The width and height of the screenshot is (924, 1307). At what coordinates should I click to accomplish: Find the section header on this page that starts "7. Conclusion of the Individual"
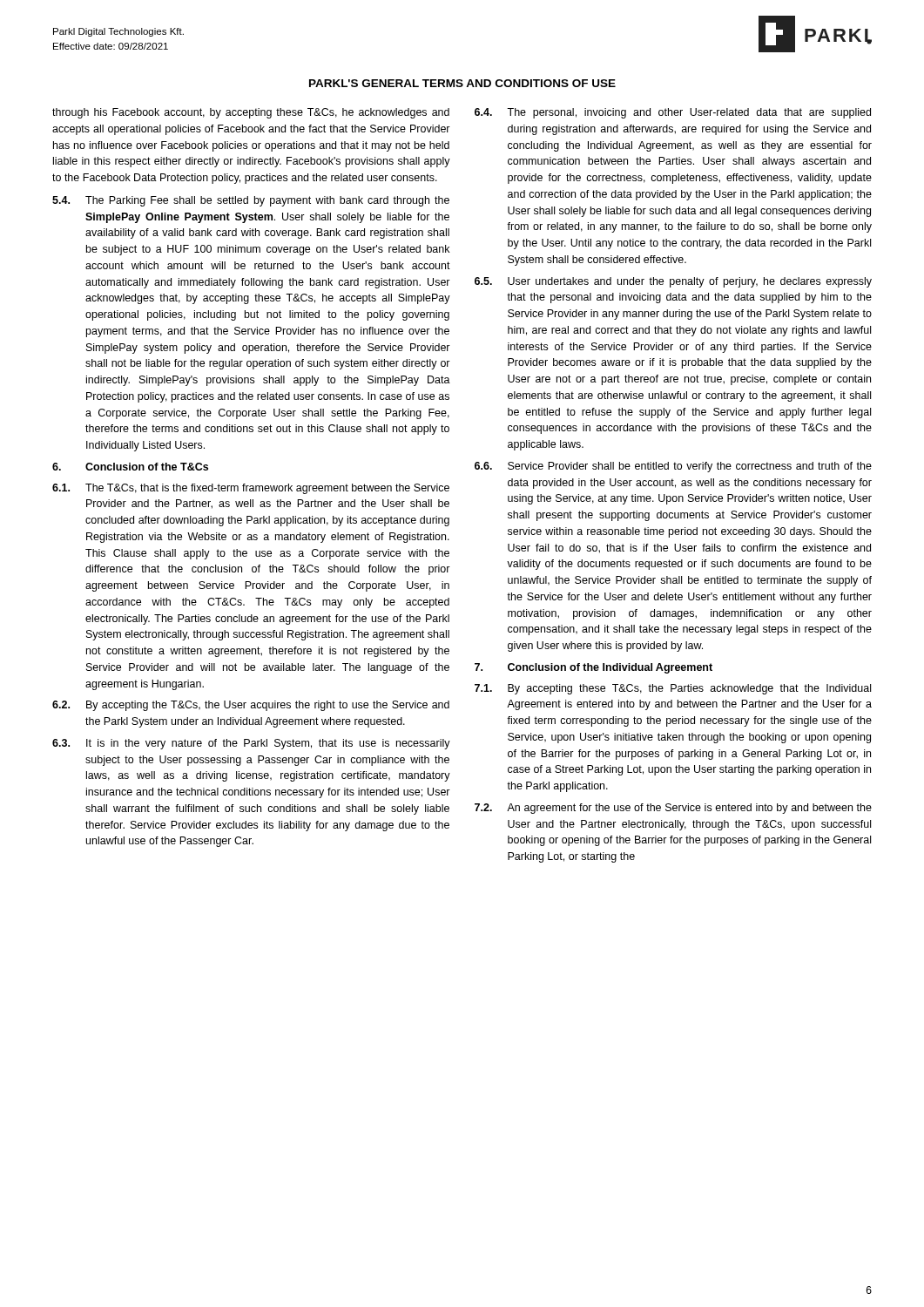pyautogui.click(x=593, y=668)
